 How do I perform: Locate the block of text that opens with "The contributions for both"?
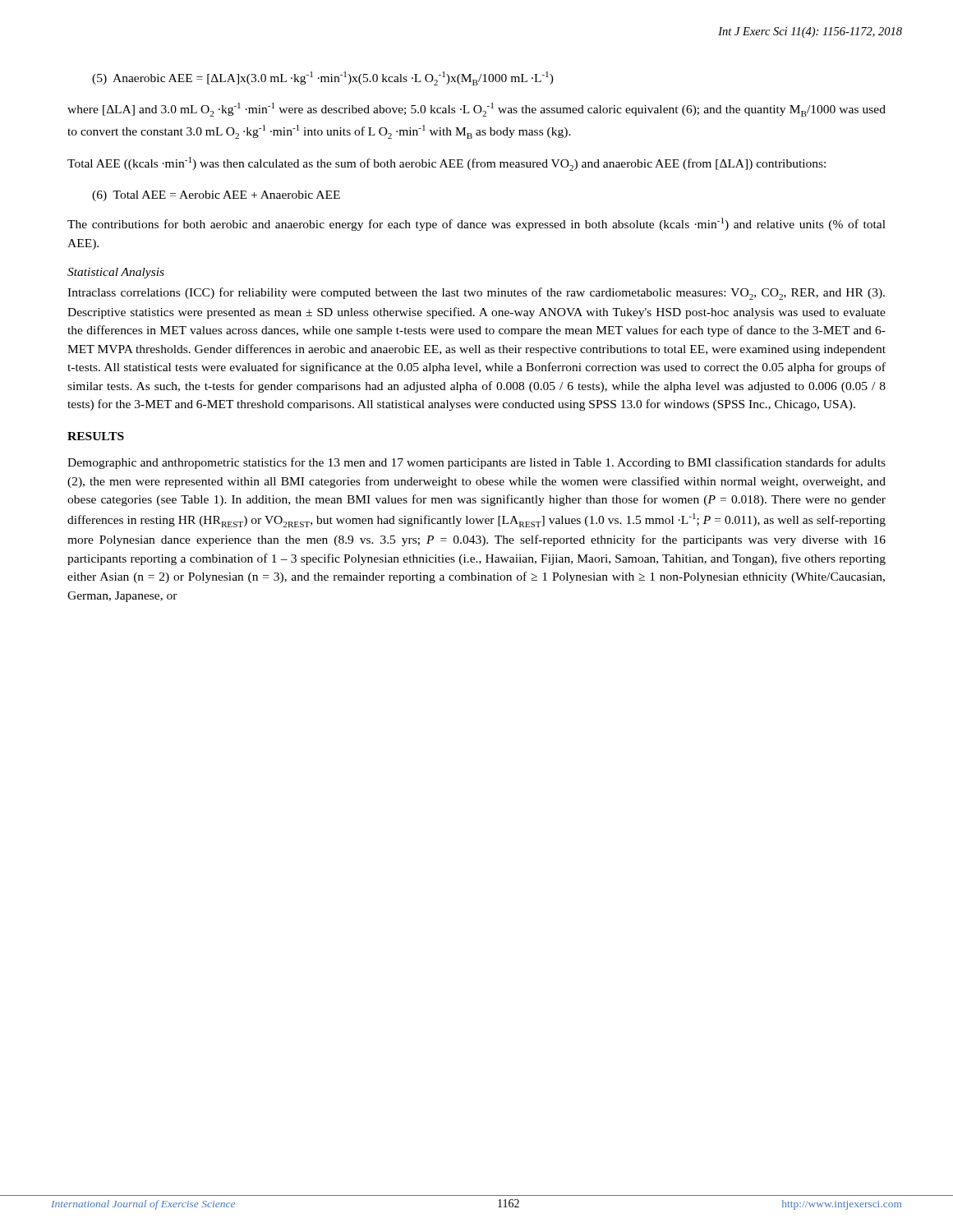476,232
